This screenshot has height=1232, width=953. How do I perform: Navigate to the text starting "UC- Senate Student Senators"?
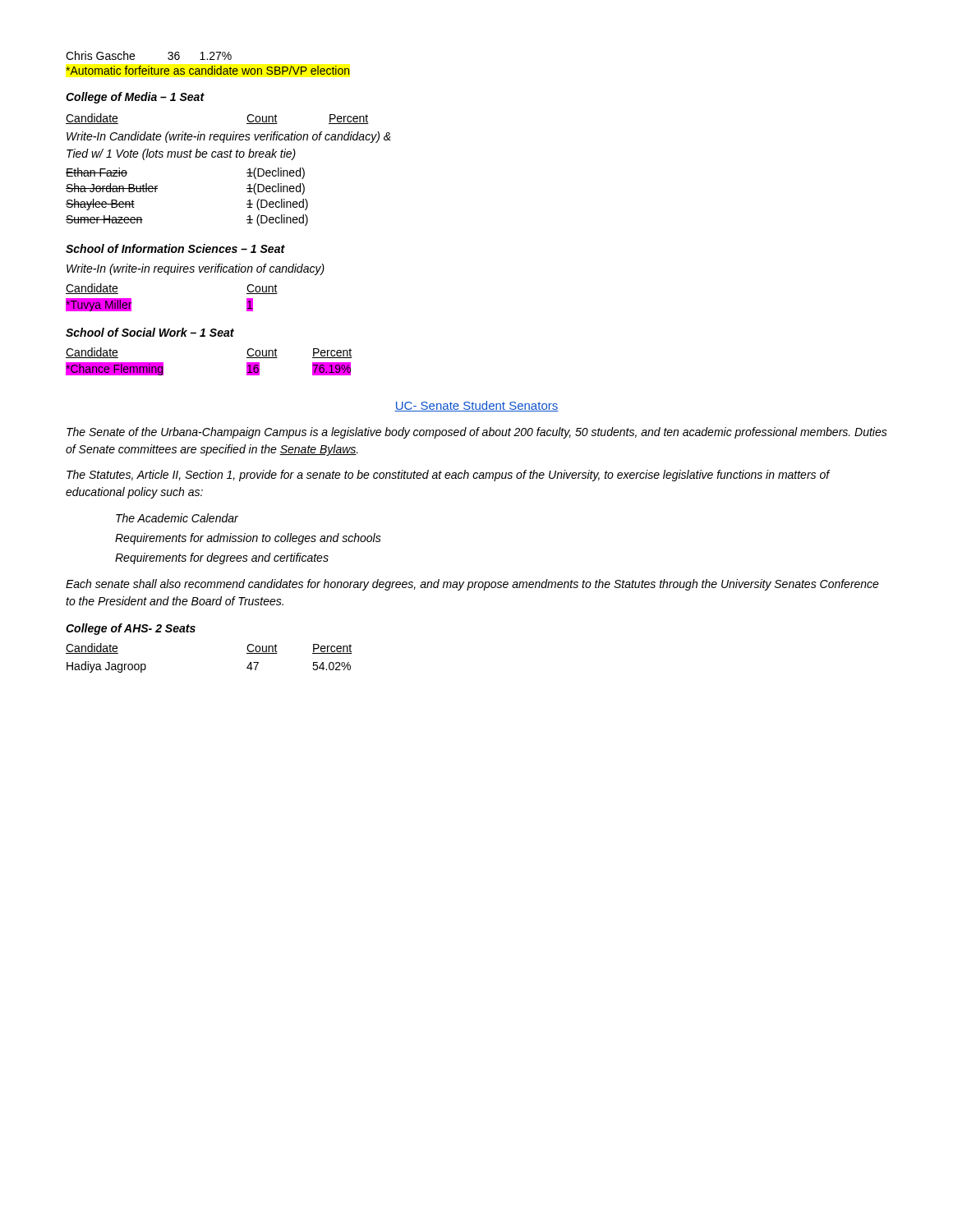[476, 405]
